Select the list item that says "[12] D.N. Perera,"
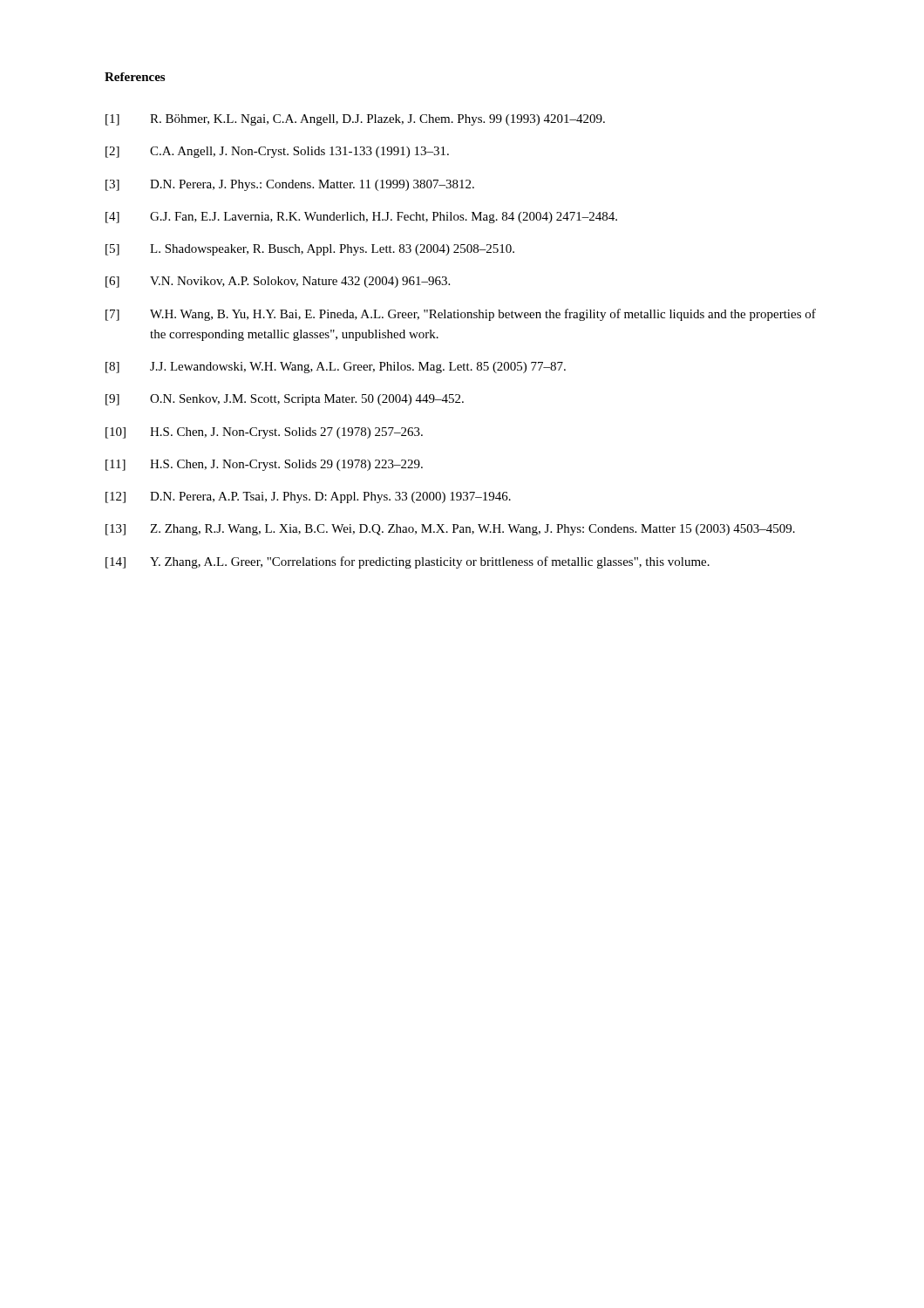 click(462, 497)
